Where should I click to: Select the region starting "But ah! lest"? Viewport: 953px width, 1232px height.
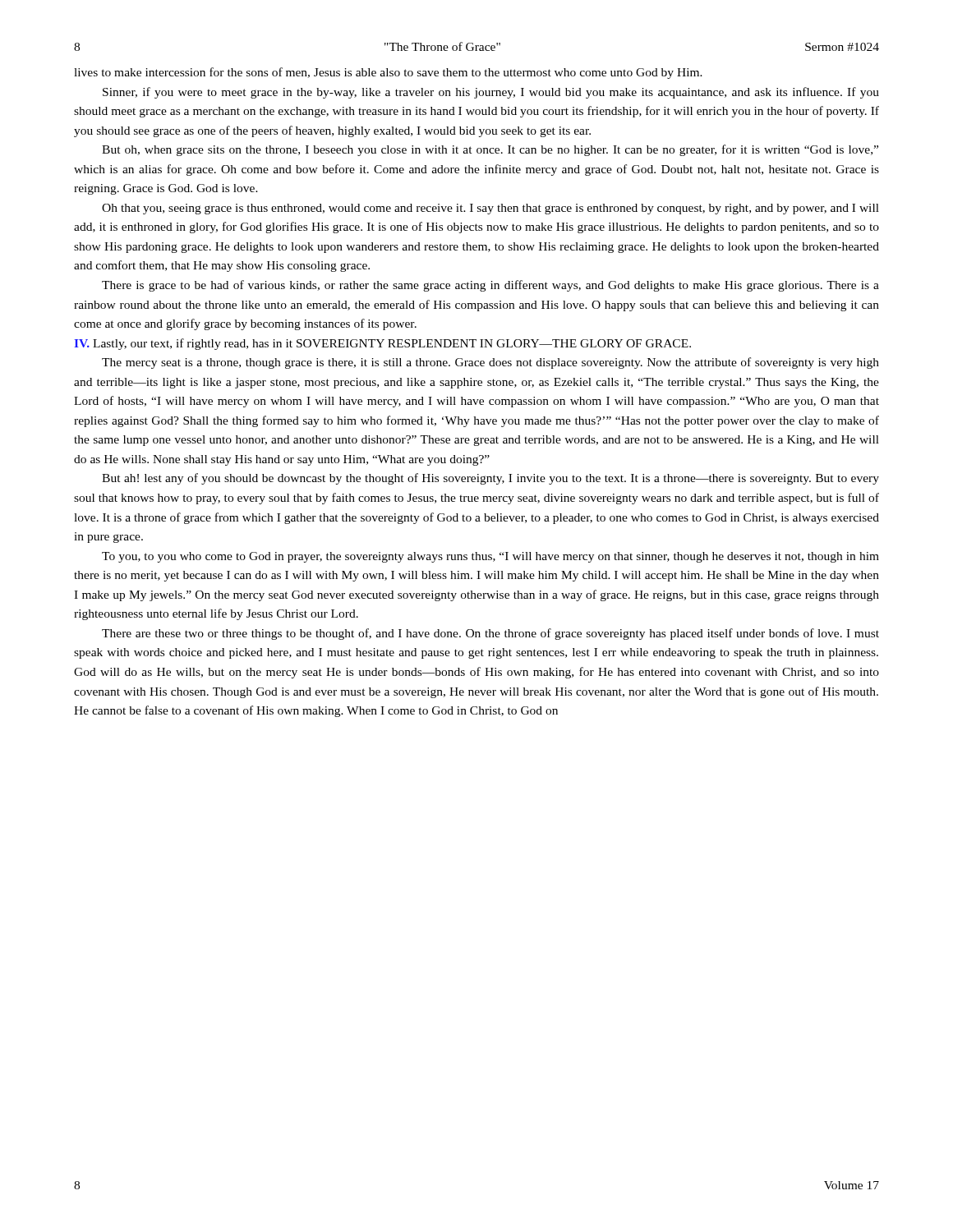click(476, 507)
